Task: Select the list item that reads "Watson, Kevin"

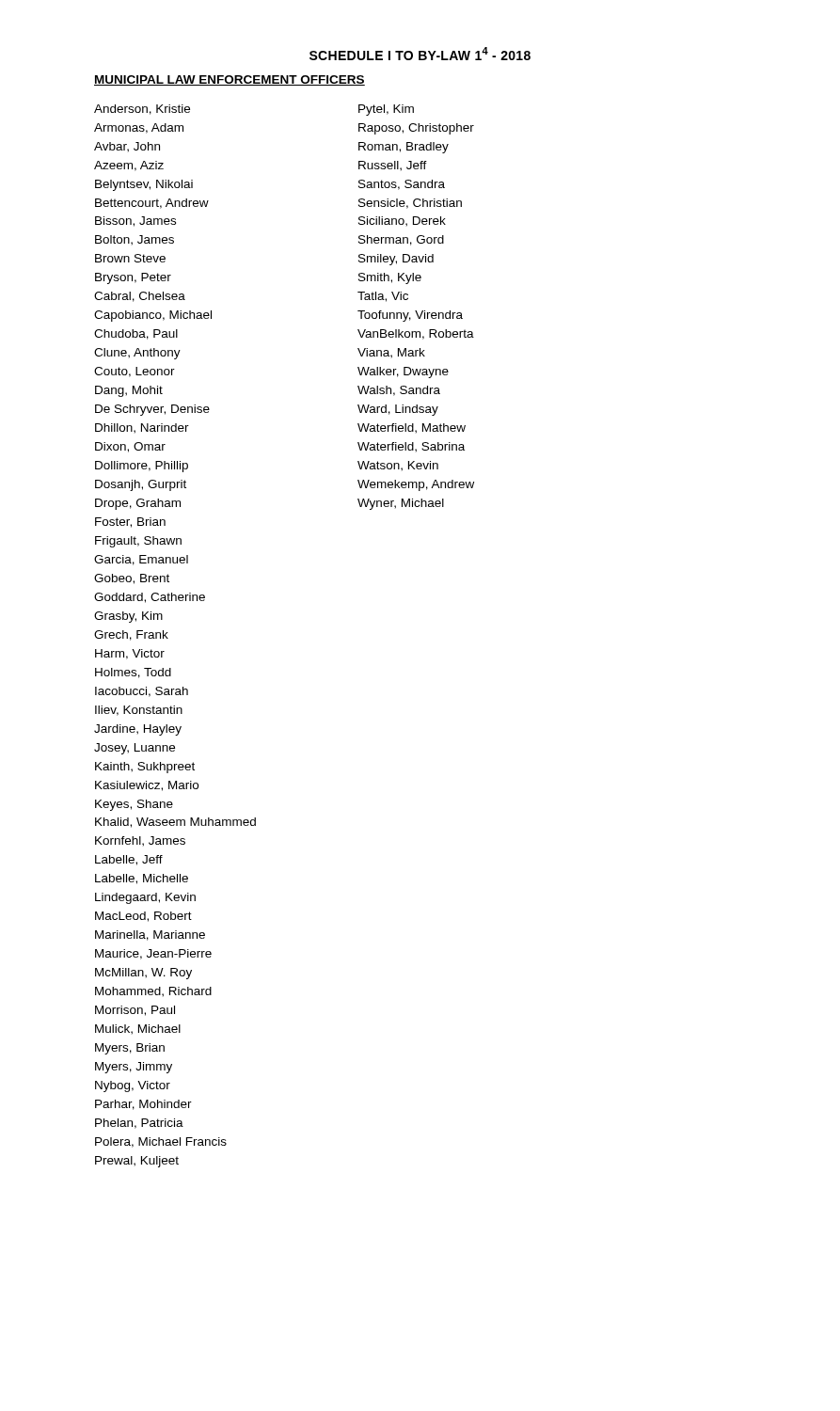Action: [398, 465]
